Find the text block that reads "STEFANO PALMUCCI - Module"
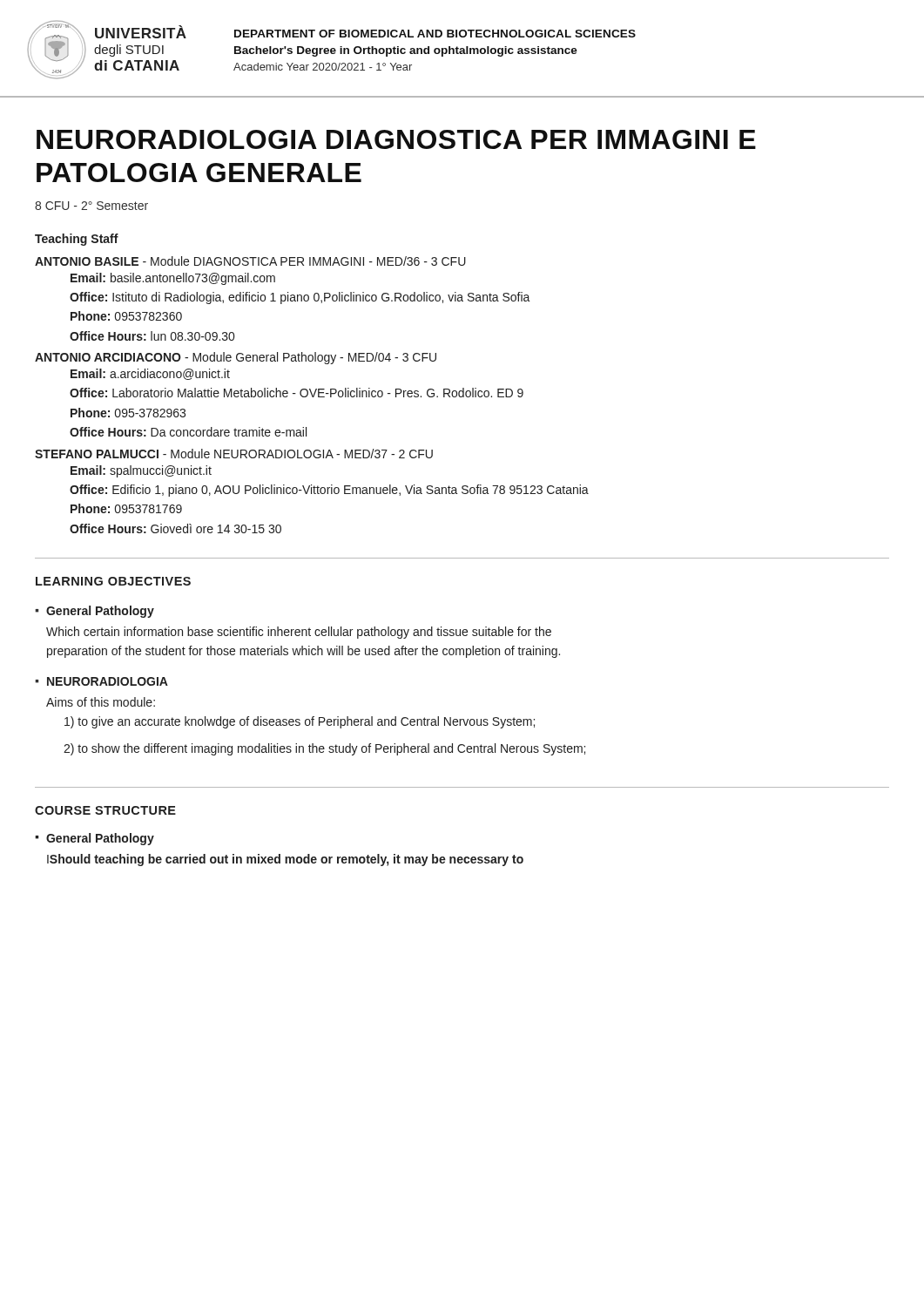 point(462,493)
